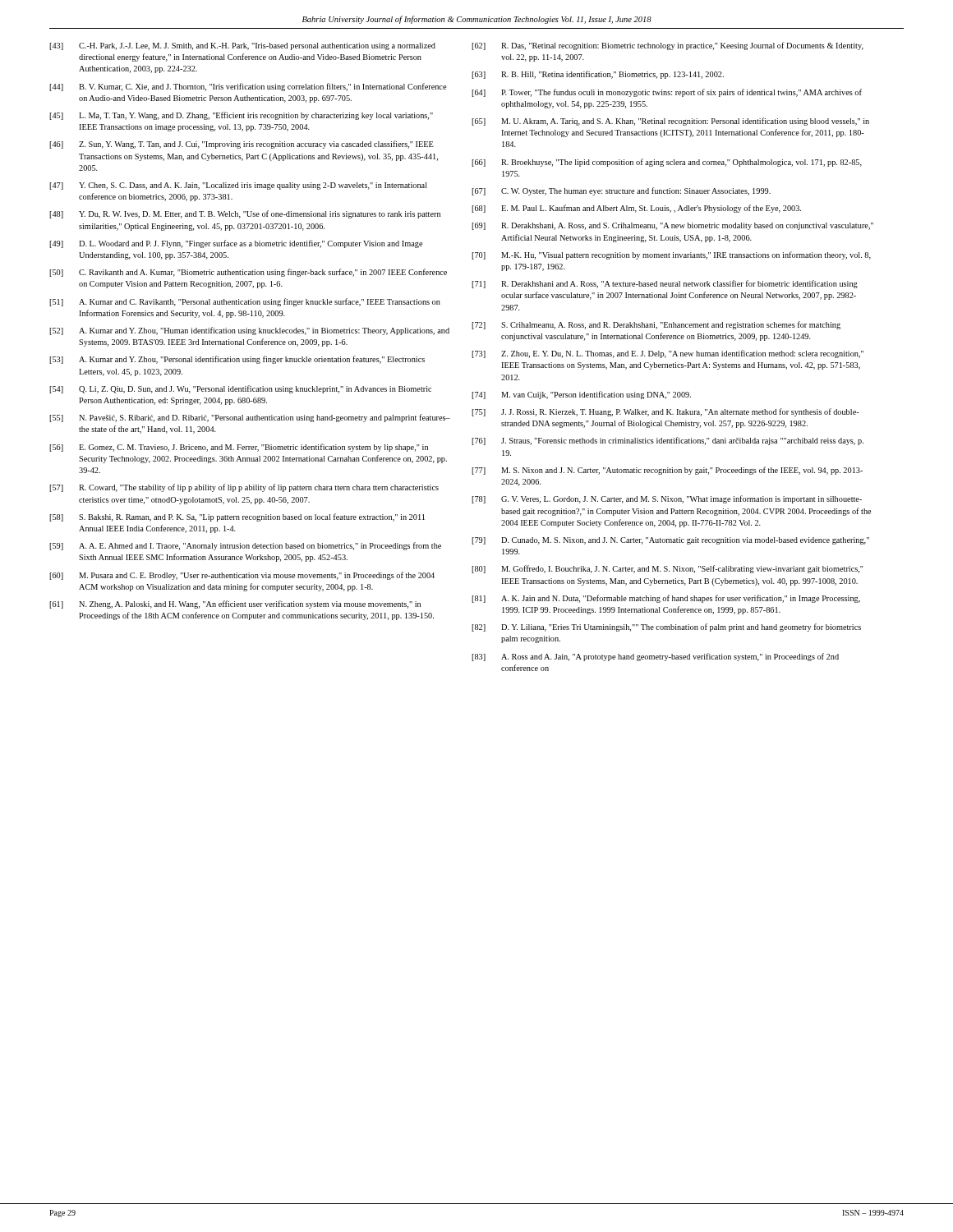Image resolution: width=953 pixels, height=1232 pixels.
Task: Navigate to the element starting "[48] Y. Du, R."
Action: point(251,221)
